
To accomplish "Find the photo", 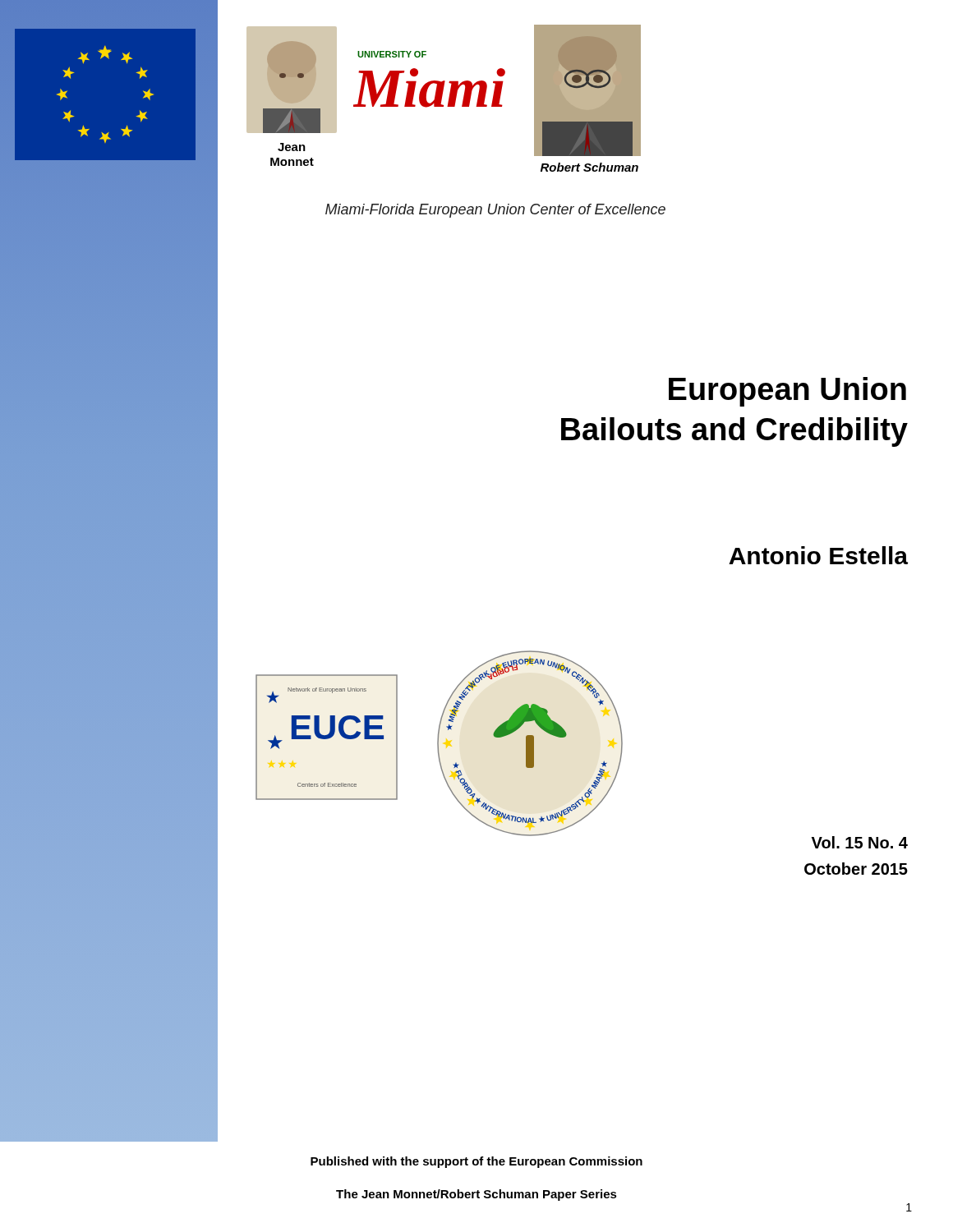I will [x=587, y=90].
